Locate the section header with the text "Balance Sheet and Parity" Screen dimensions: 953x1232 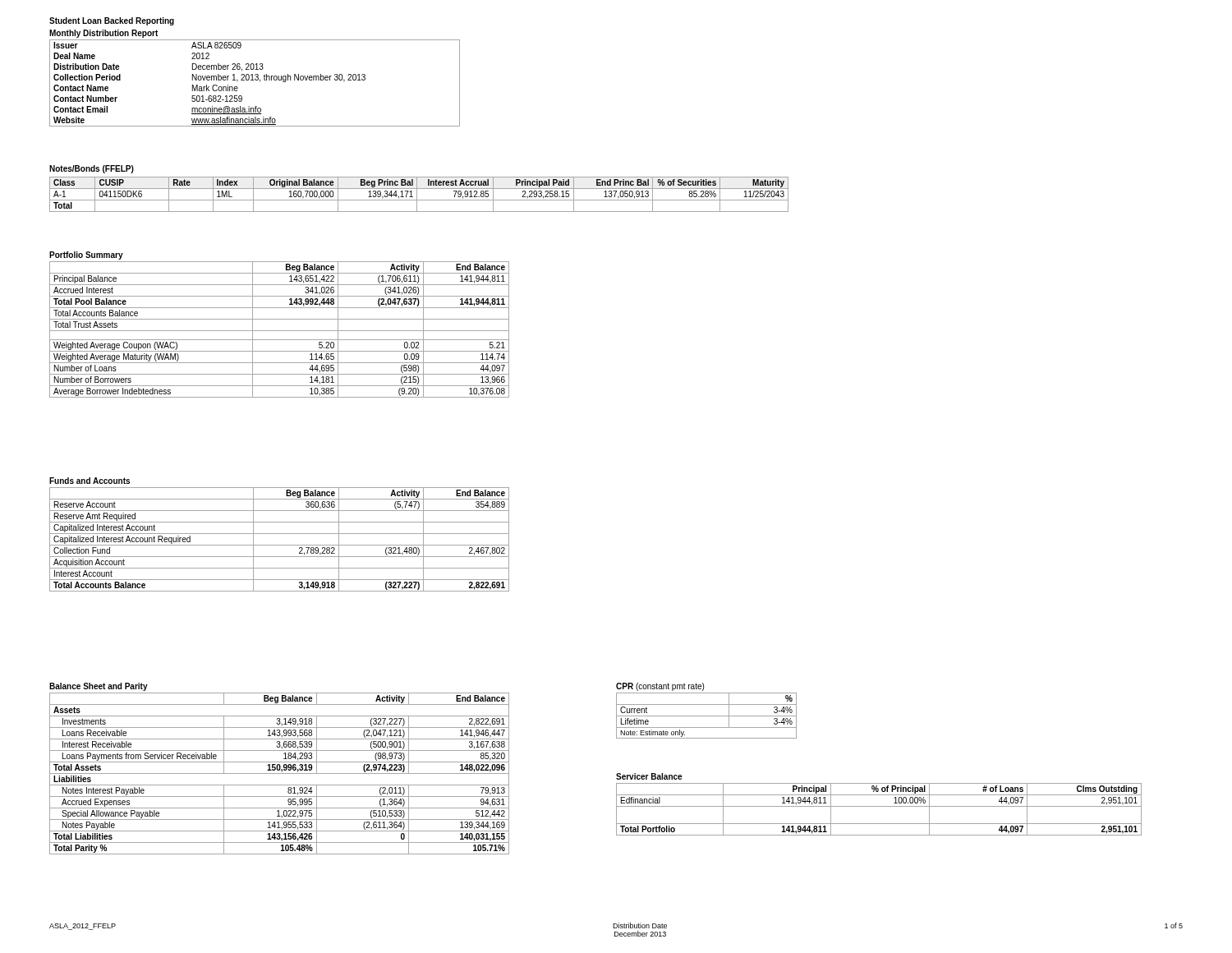click(98, 686)
